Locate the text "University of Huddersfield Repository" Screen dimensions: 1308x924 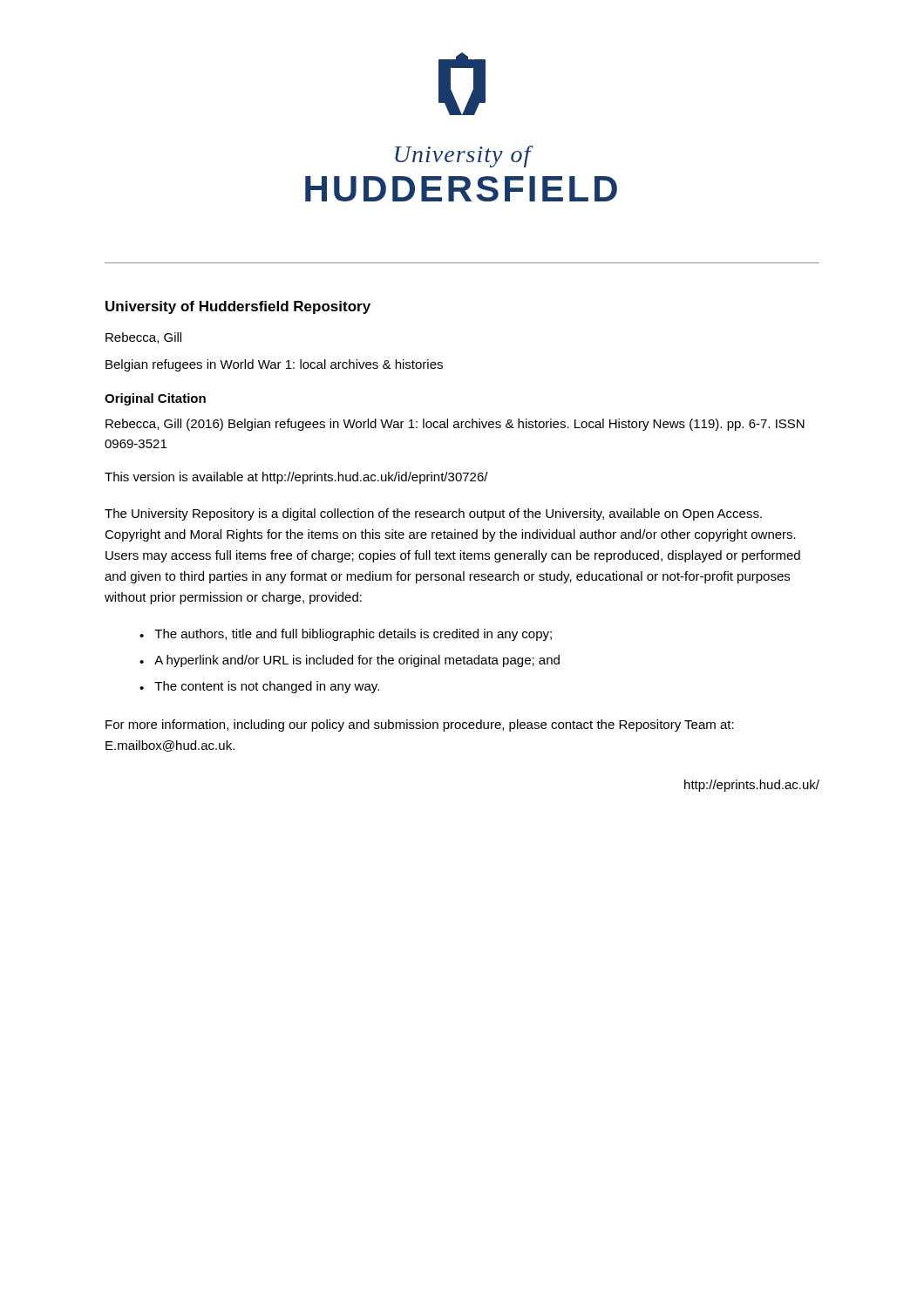pyautogui.click(x=238, y=307)
